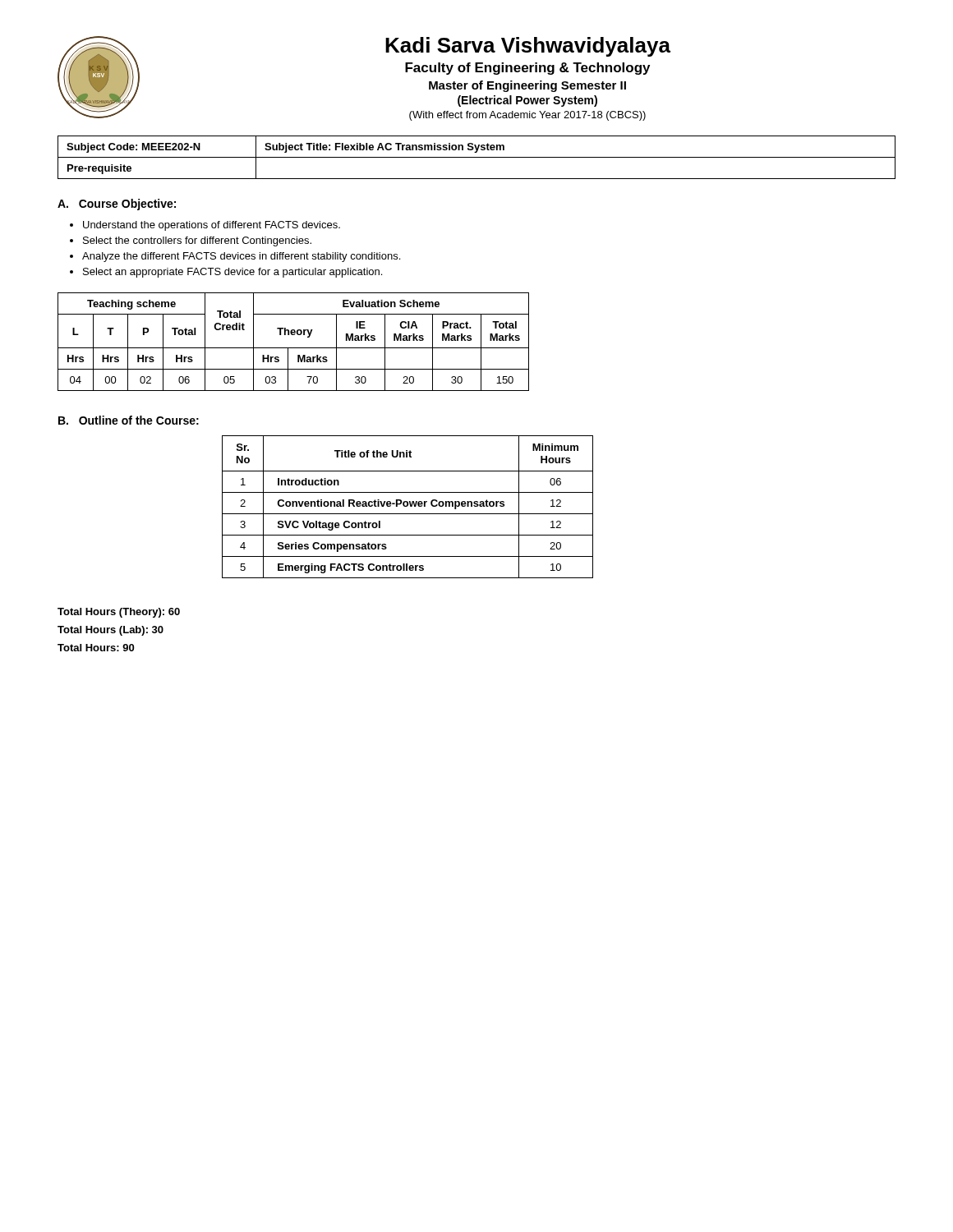This screenshot has width=953, height=1232.
Task: Select the list item with the text "Select an appropriate FACTS"
Action: [x=233, y=271]
